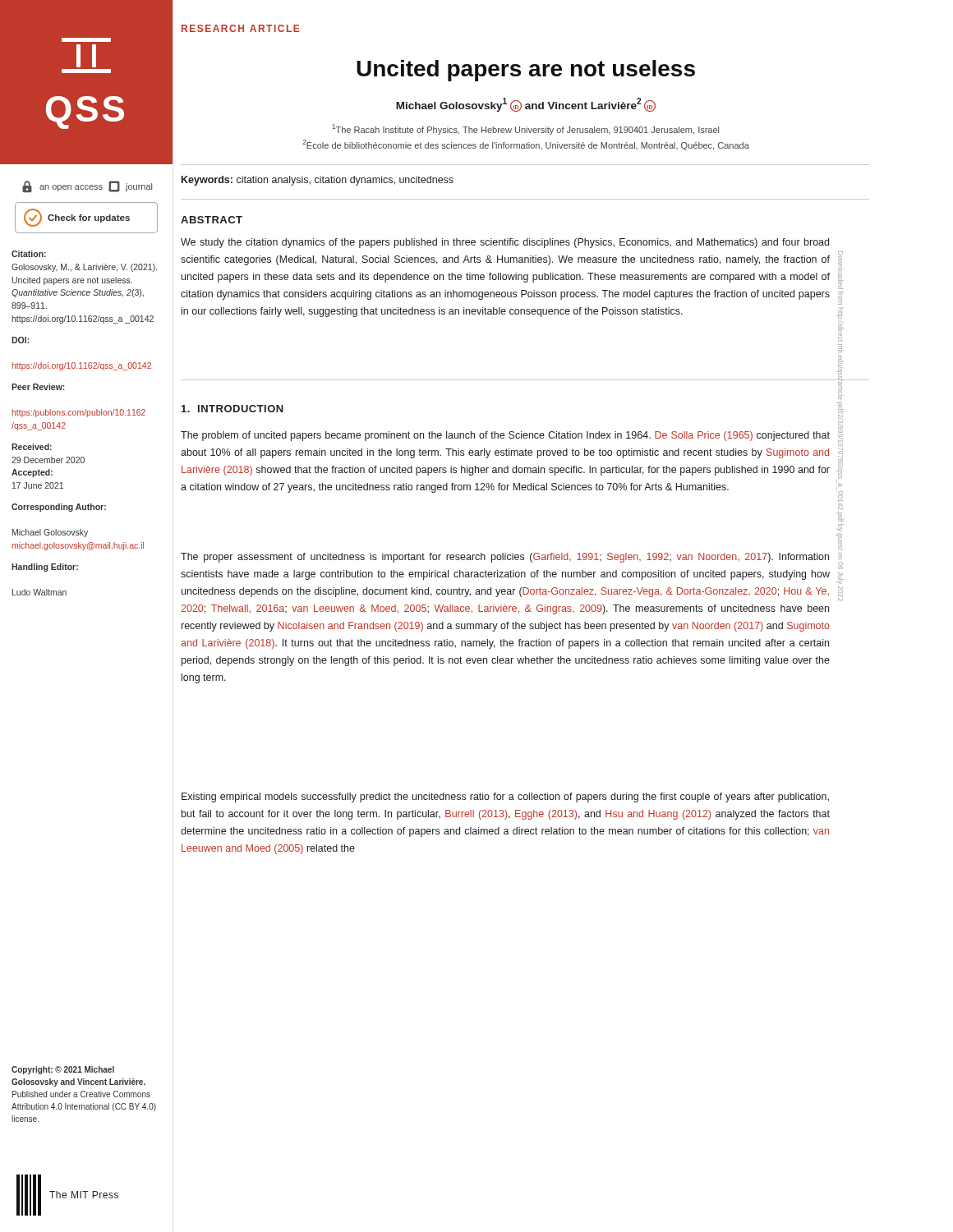The height and width of the screenshot is (1232, 953).
Task: Click on the text starting "We study the citation dynamics of"
Action: (505, 277)
